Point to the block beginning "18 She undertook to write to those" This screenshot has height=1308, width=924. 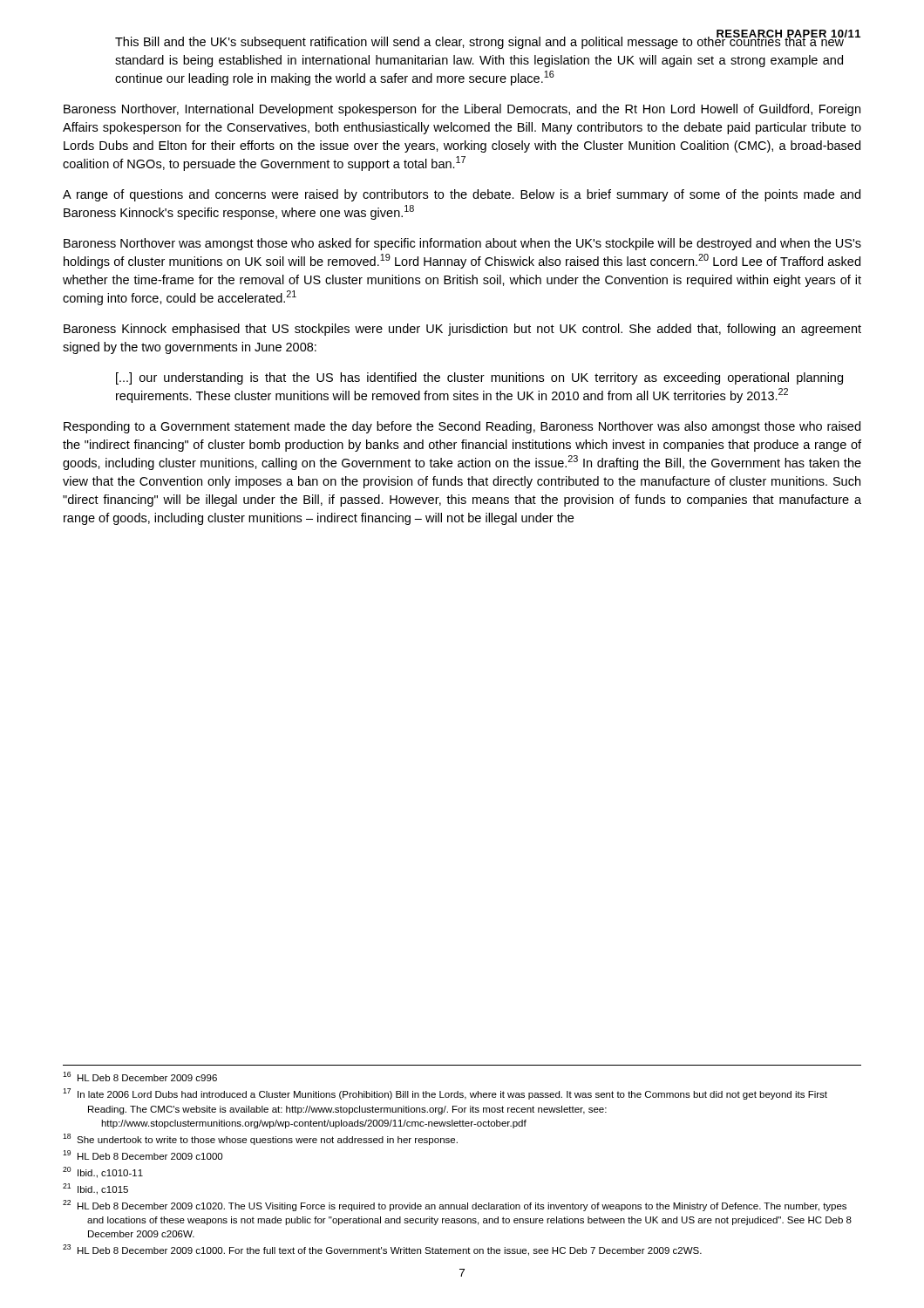pos(261,1139)
